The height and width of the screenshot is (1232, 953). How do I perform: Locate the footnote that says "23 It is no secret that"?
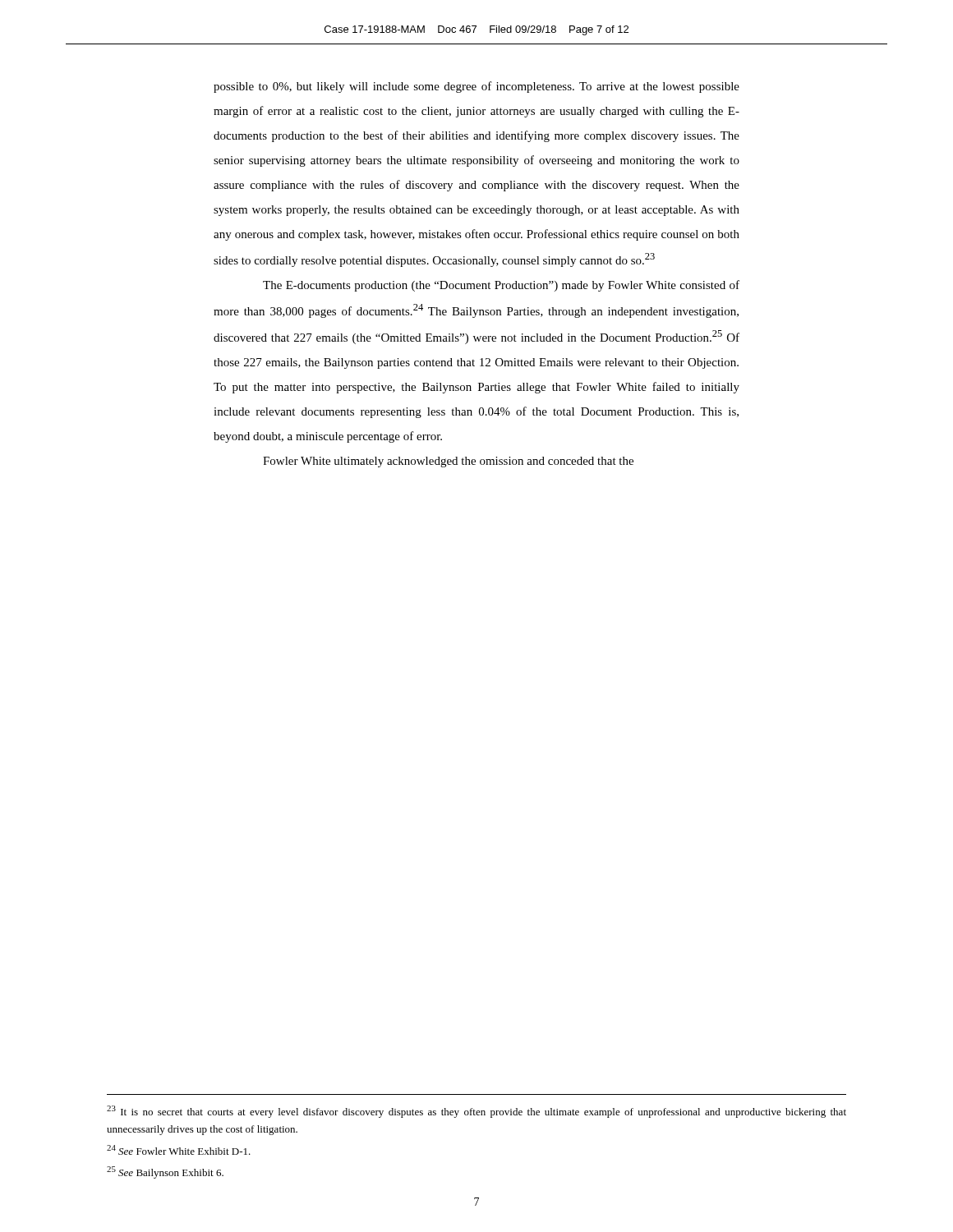coord(476,1112)
